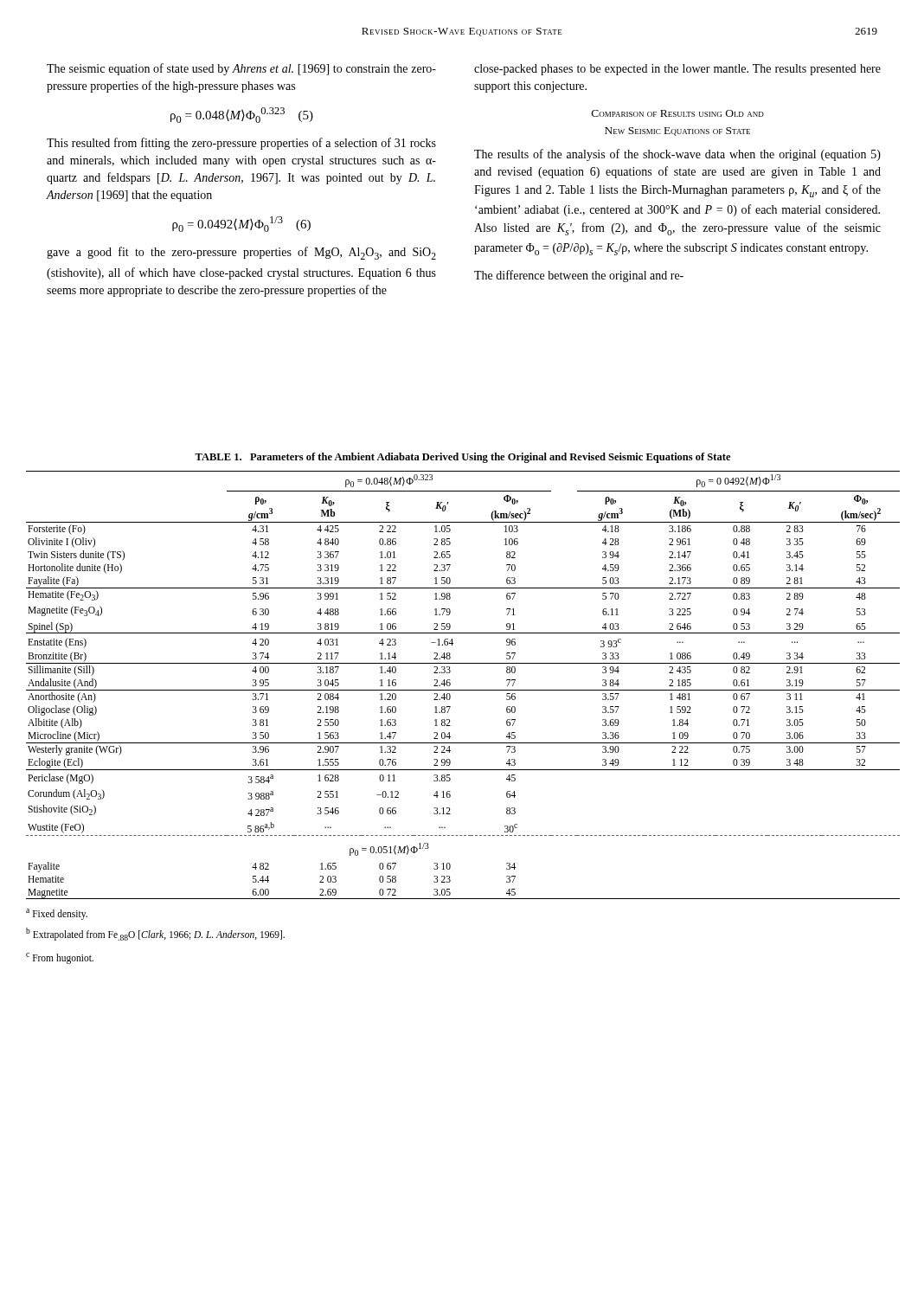This screenshot has height=1298, width=924.
Task: Locate the caption that reads "TABLE 1. Parameters of the"
Action: pos(463,457)
